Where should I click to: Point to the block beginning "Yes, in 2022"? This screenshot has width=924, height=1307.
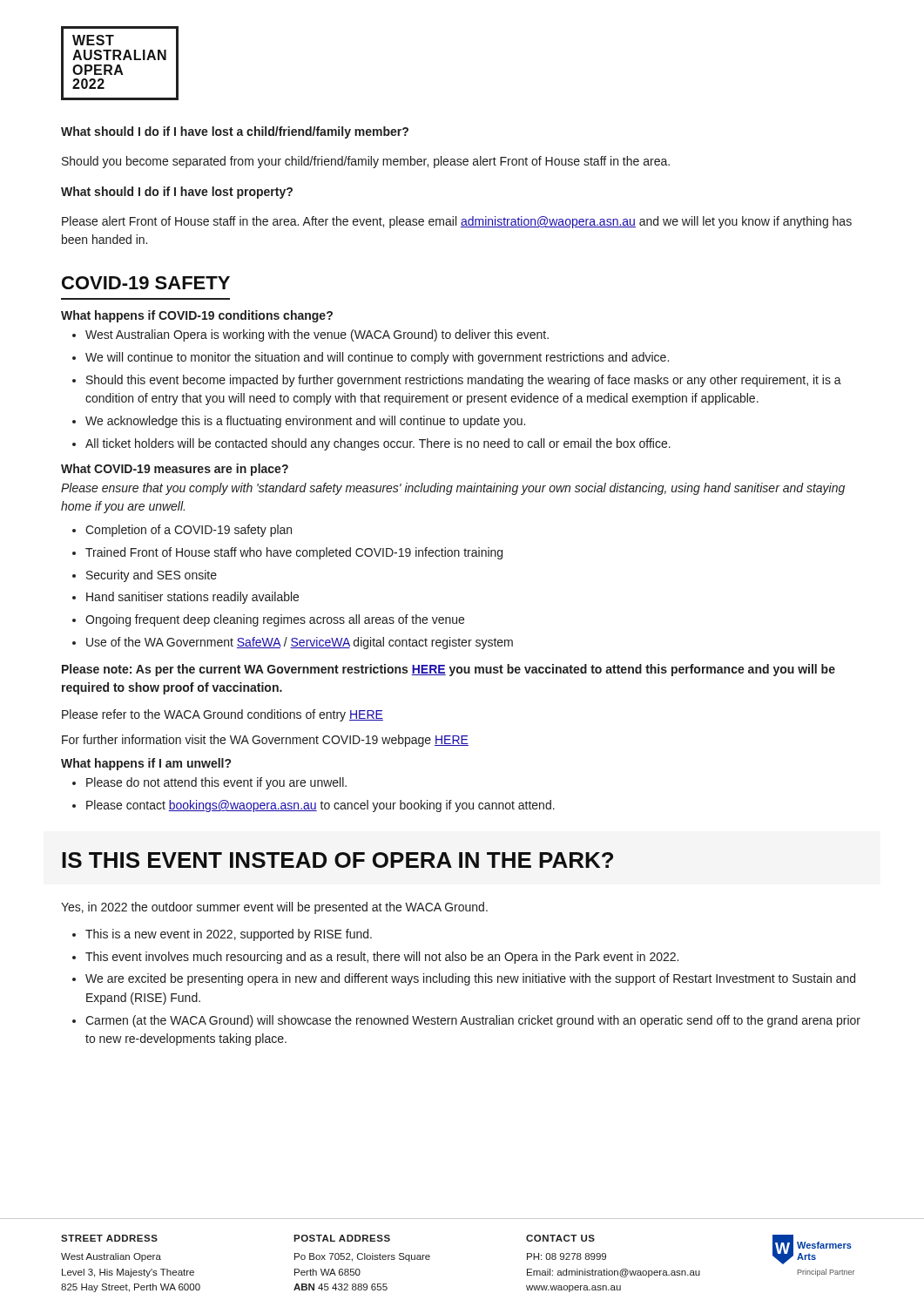point(462,907)
